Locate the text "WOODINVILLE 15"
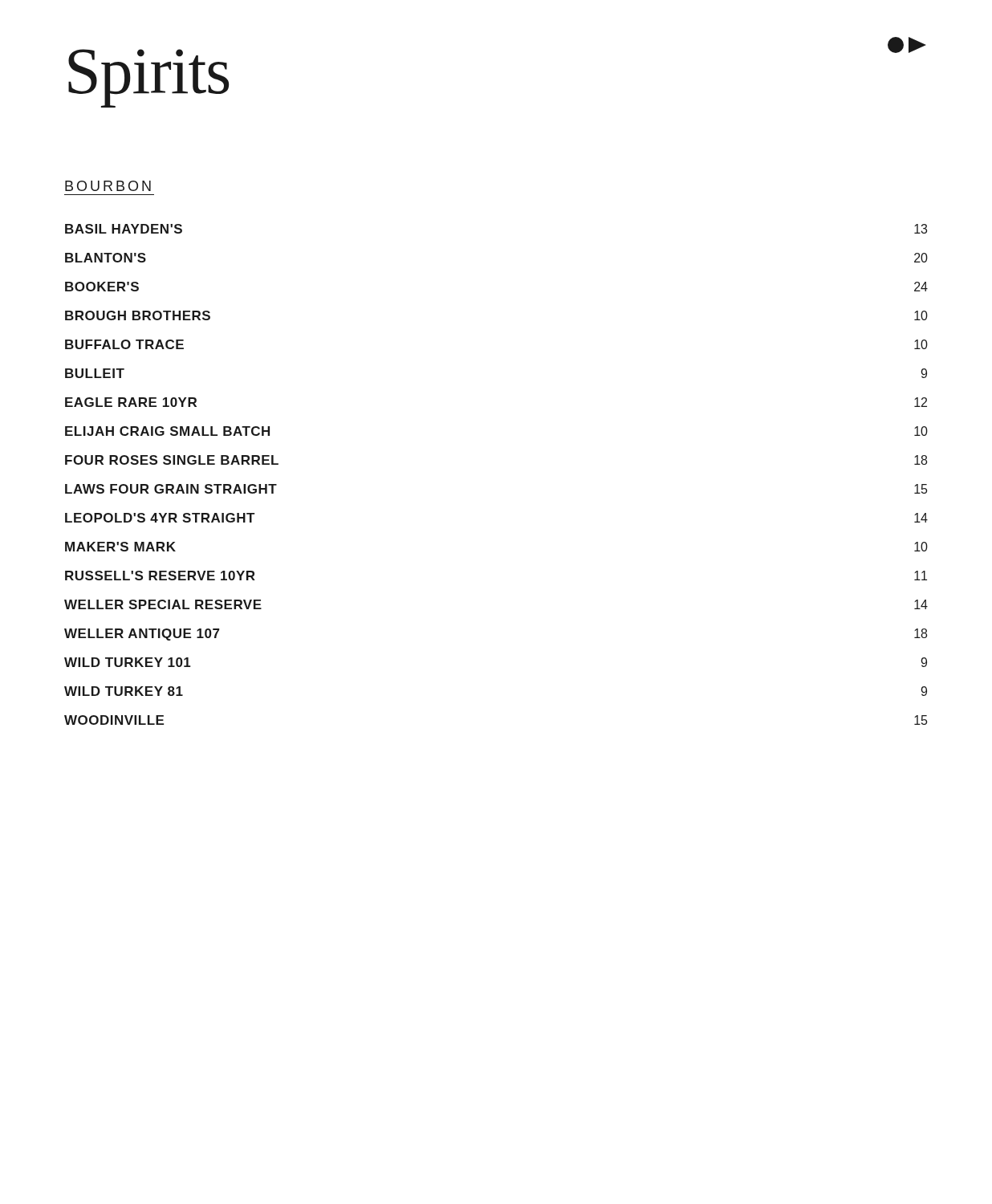The width and height of the screenshot is (992, 1204). pyautogui.click(x=112, y=720)
